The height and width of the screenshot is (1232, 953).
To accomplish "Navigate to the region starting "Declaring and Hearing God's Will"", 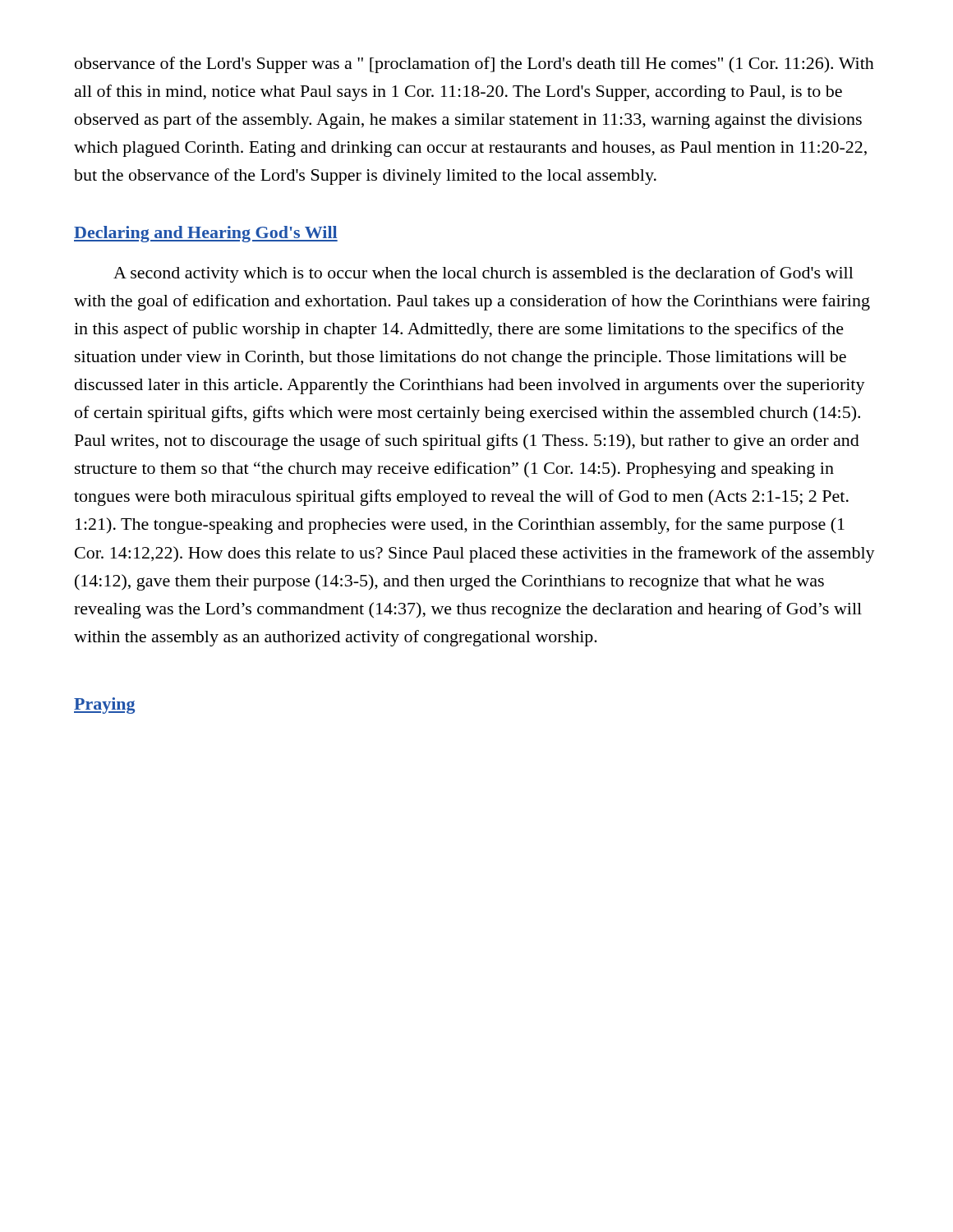I will coord(206,232).
